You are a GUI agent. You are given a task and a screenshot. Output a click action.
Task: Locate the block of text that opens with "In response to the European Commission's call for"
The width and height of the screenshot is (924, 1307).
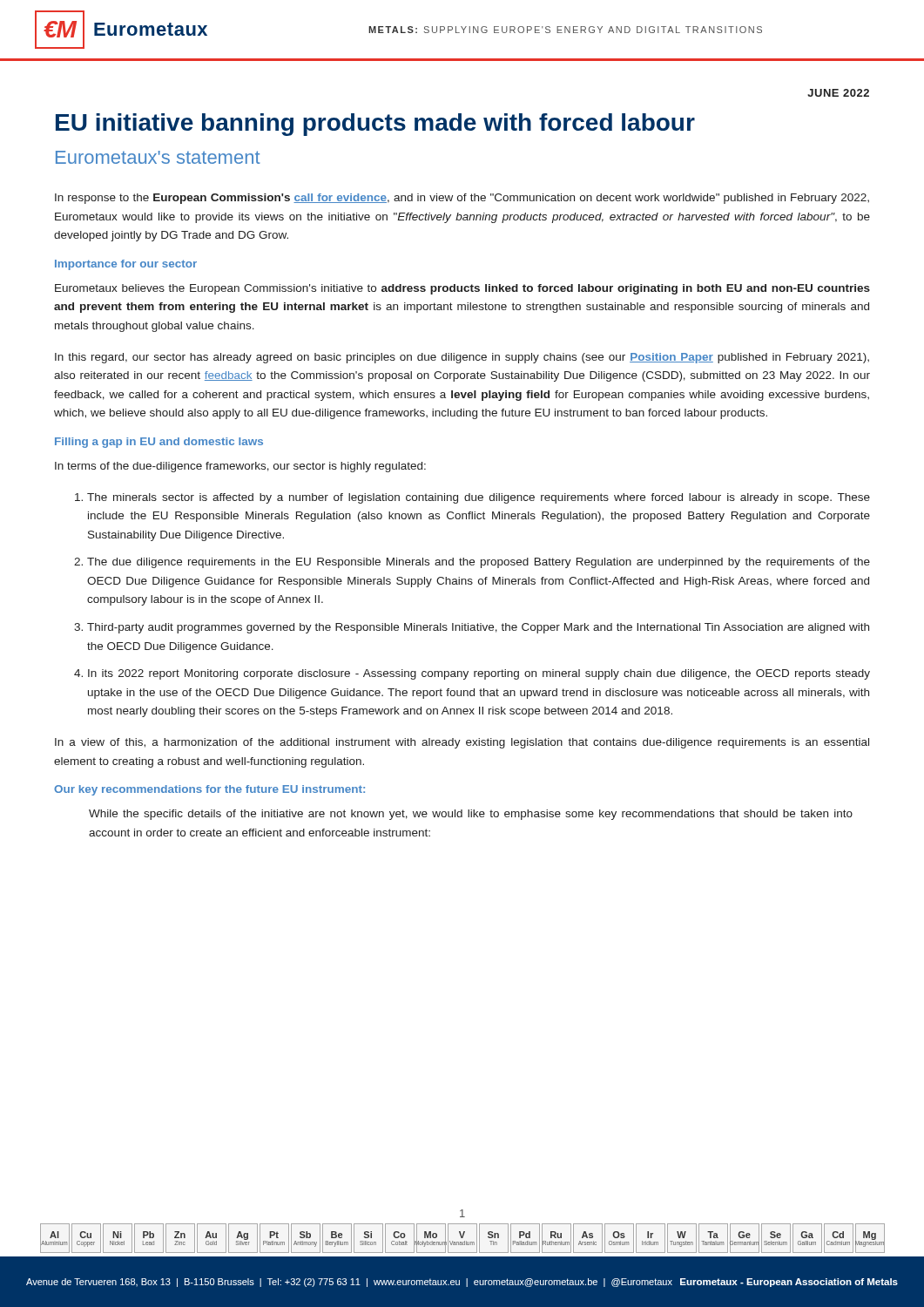(x=462, y=216)
